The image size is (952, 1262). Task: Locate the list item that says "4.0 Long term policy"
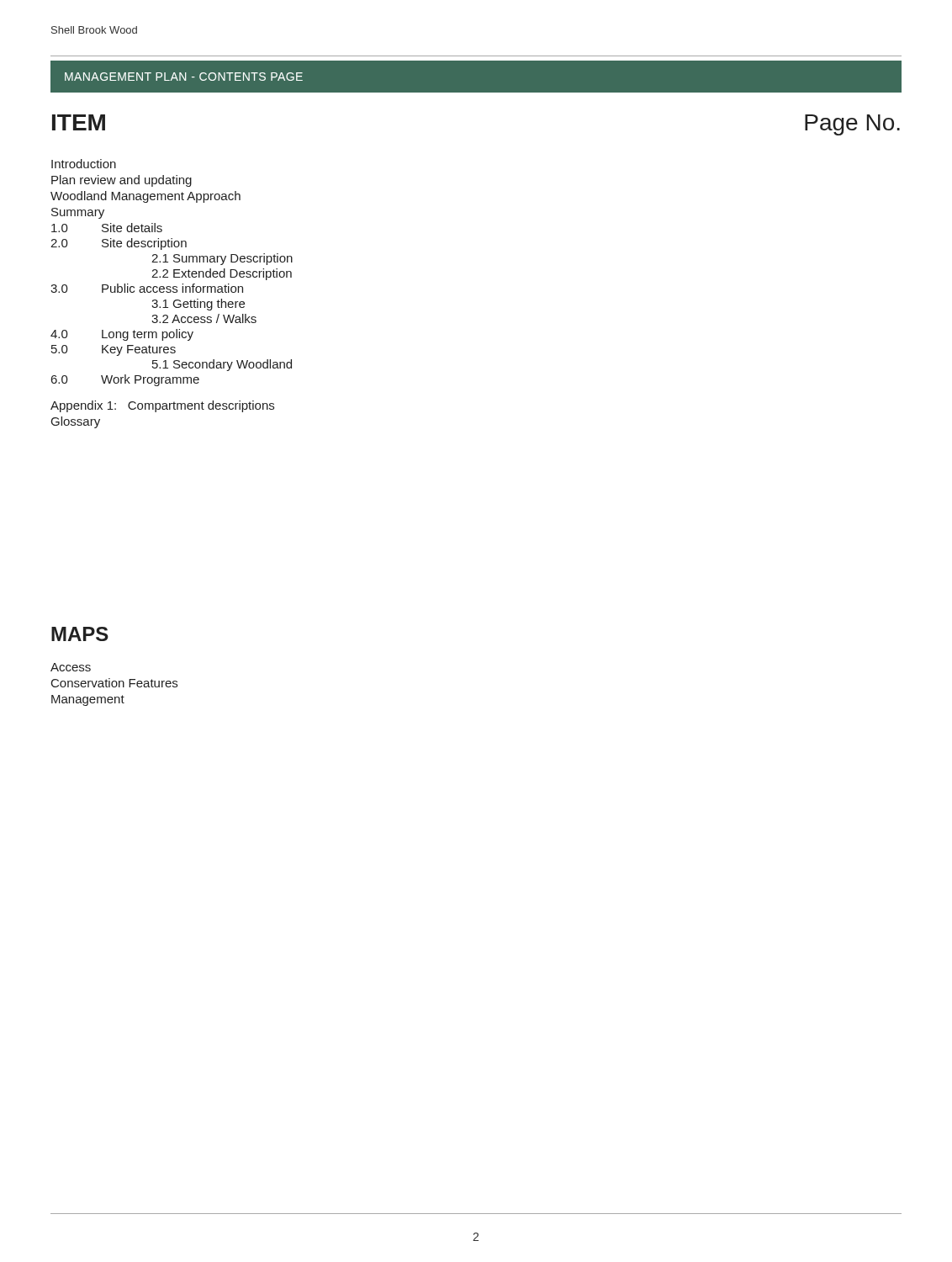[122, 334]
